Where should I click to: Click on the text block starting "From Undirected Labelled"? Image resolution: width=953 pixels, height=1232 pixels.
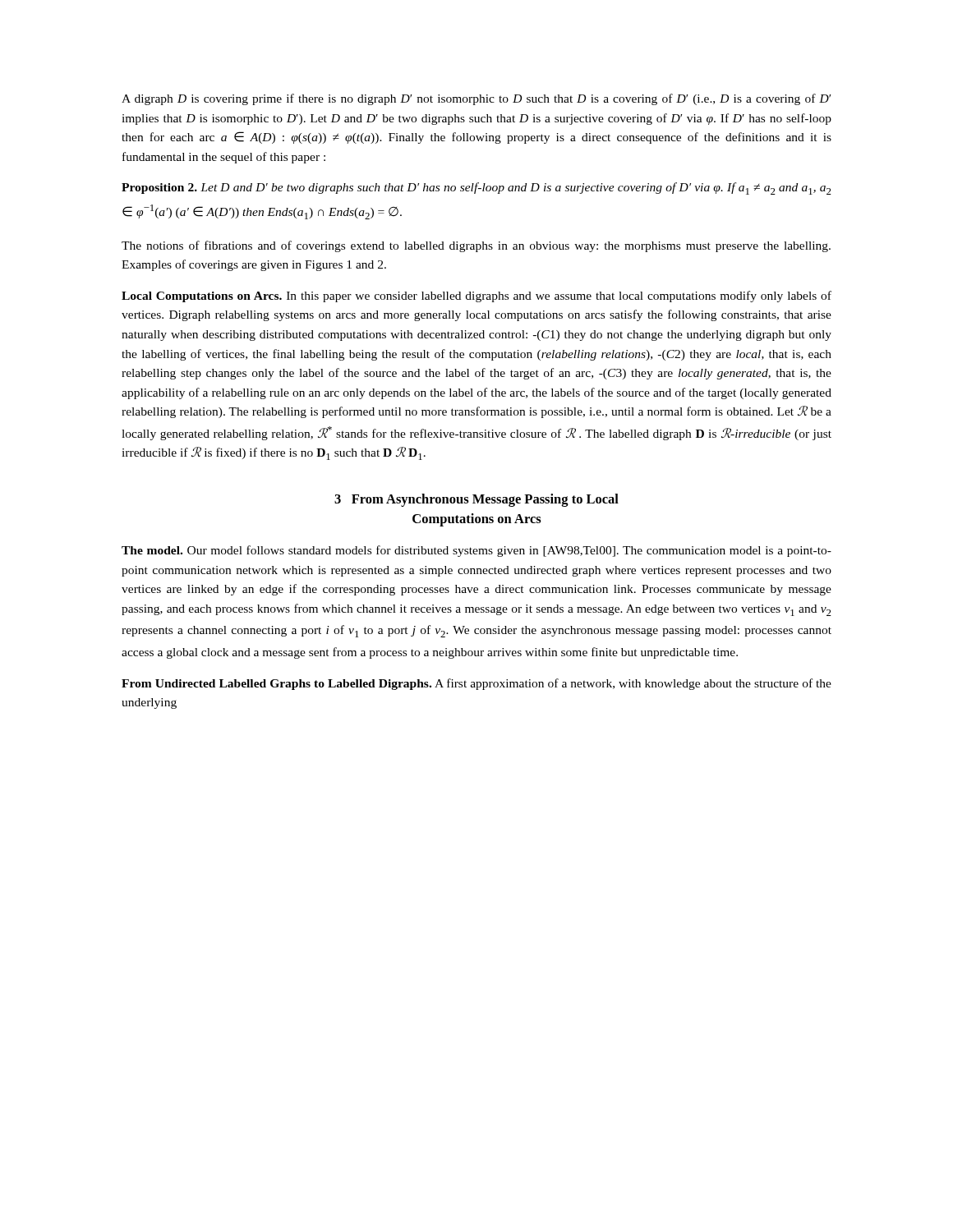(x=476, y=692)
